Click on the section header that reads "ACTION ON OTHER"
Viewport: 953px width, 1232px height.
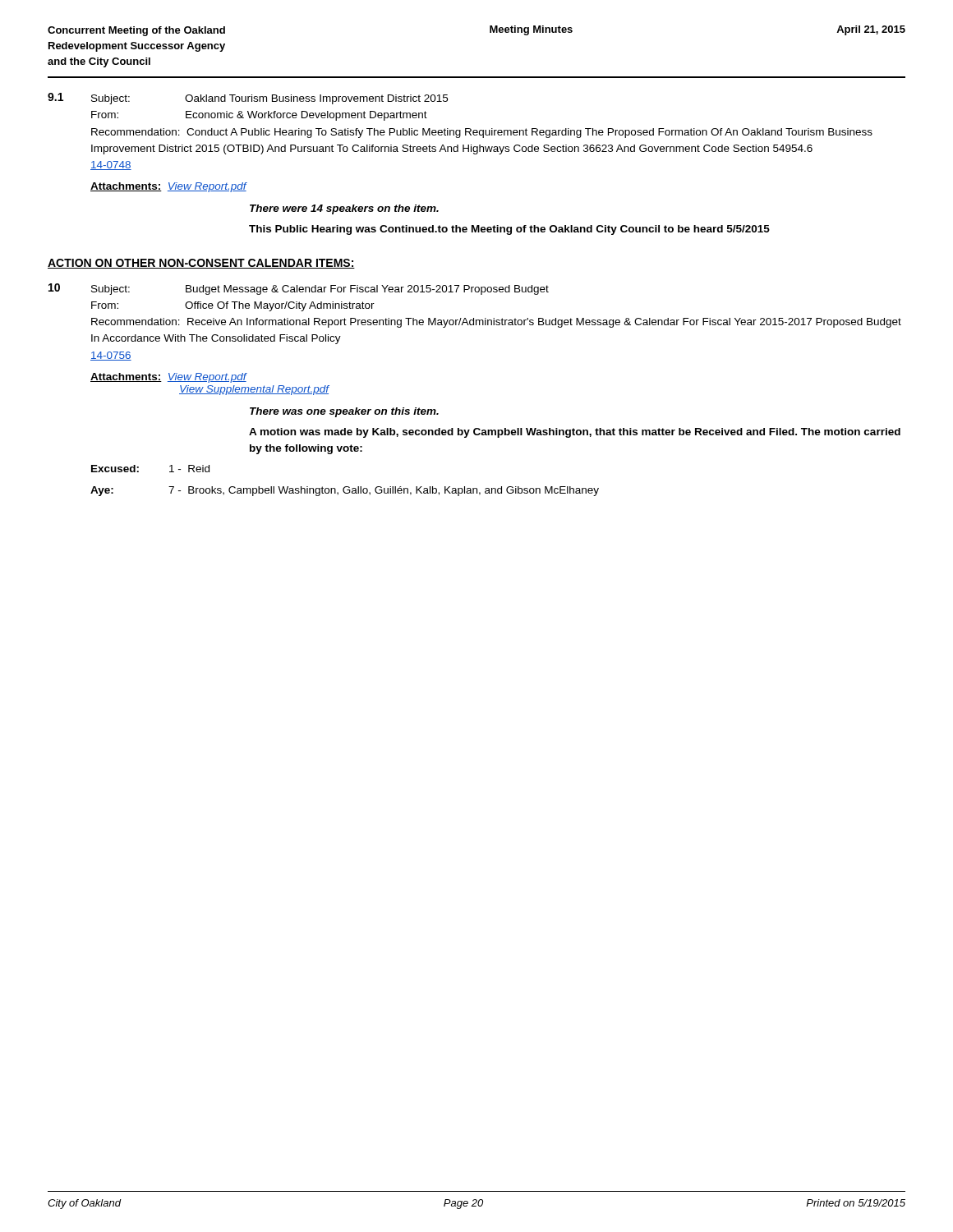(201, 262)
